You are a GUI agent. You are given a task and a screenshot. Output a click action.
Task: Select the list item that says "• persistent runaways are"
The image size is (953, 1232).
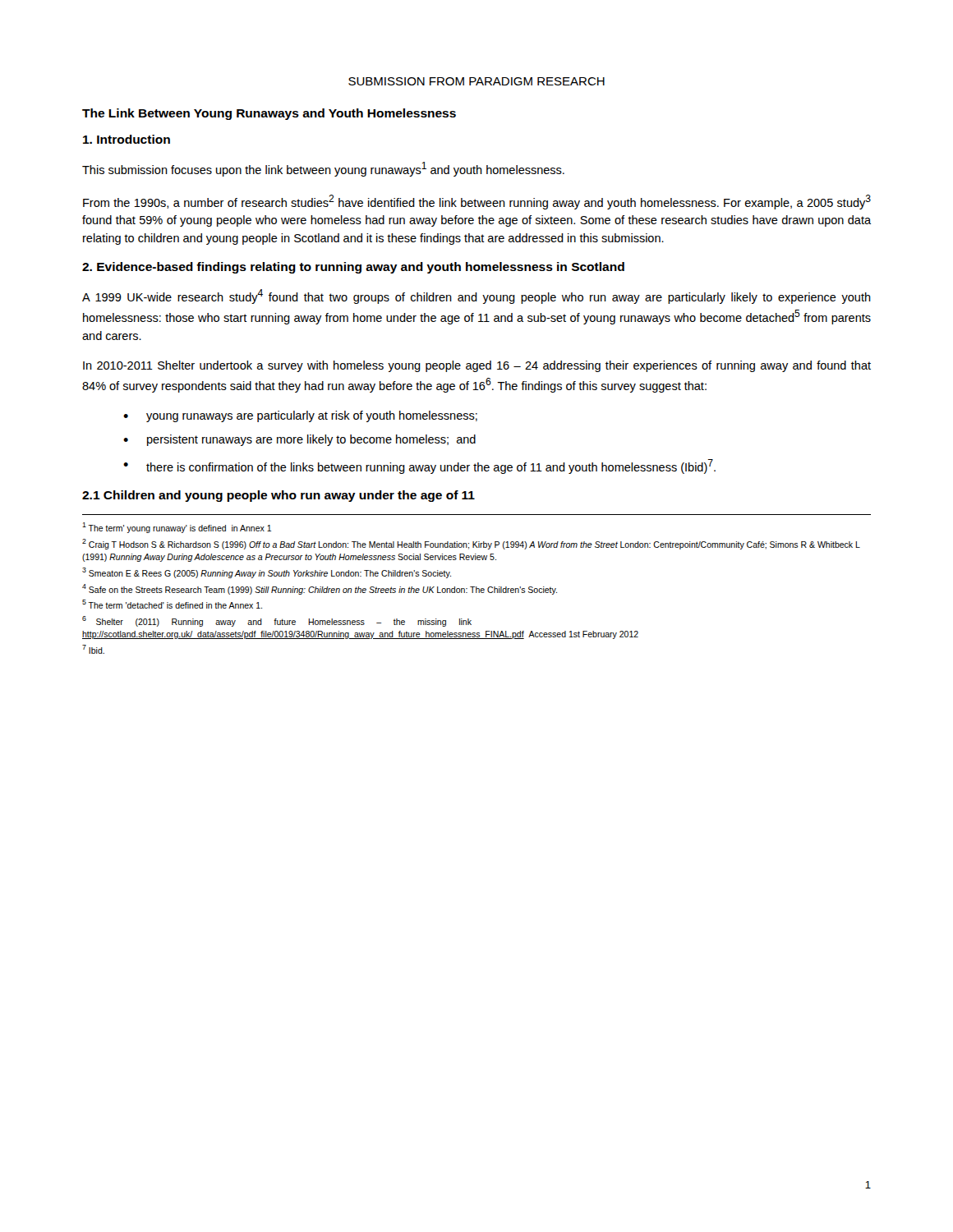point(300,441)
